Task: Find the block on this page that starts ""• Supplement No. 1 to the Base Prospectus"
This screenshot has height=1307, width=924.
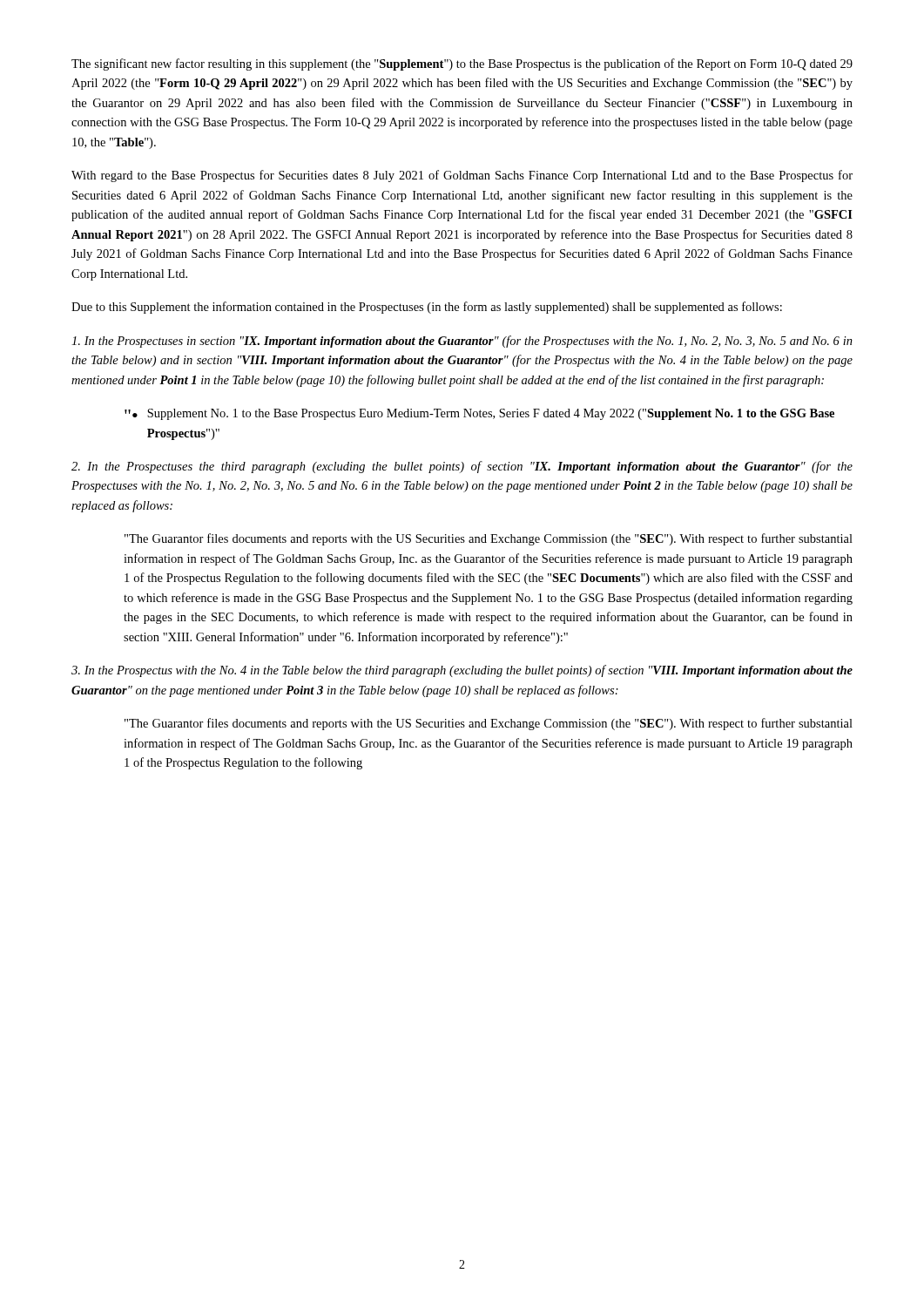Action: 488,423
